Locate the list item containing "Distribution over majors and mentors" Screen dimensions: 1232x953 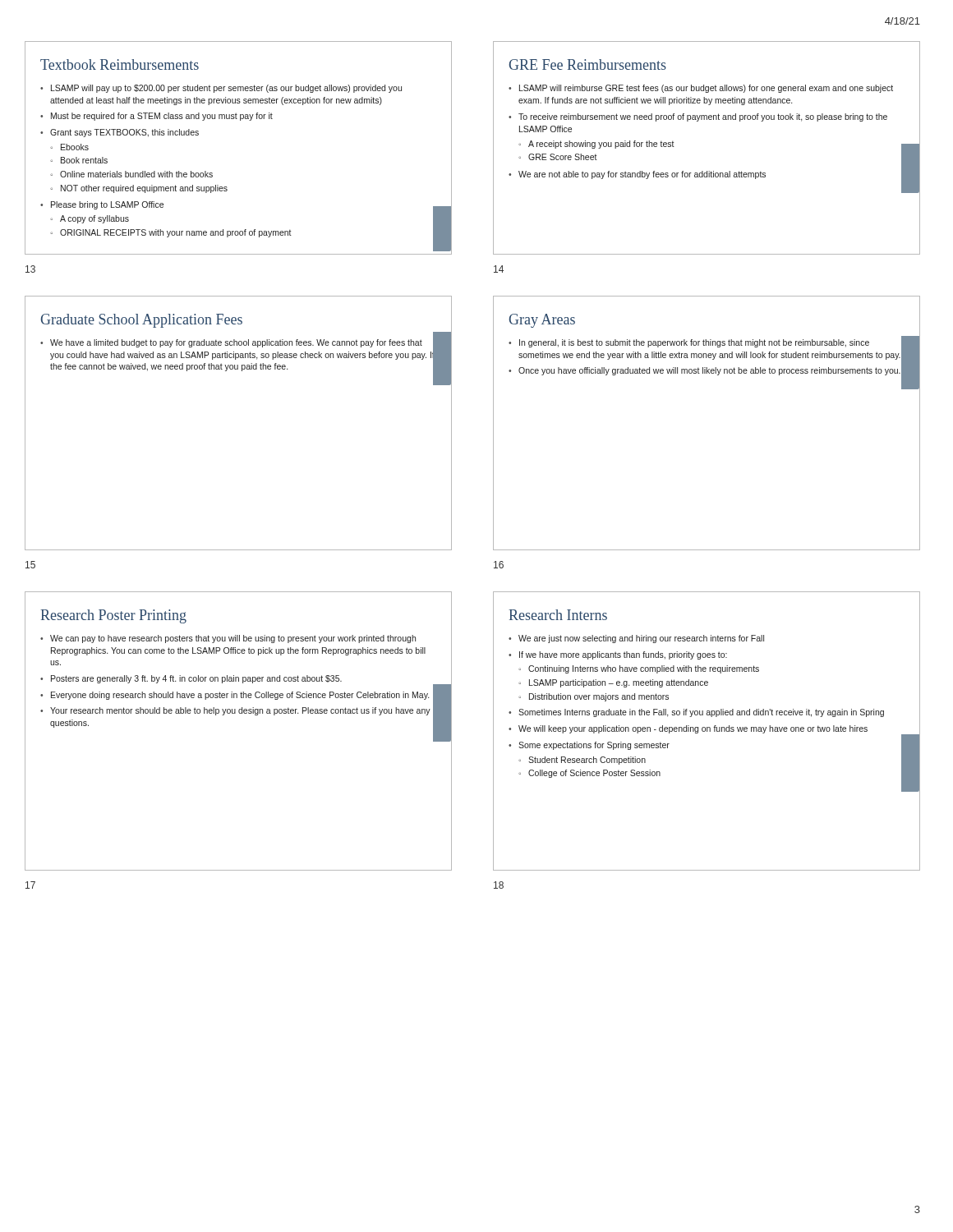pyautogui.click(x=599, y=696)
